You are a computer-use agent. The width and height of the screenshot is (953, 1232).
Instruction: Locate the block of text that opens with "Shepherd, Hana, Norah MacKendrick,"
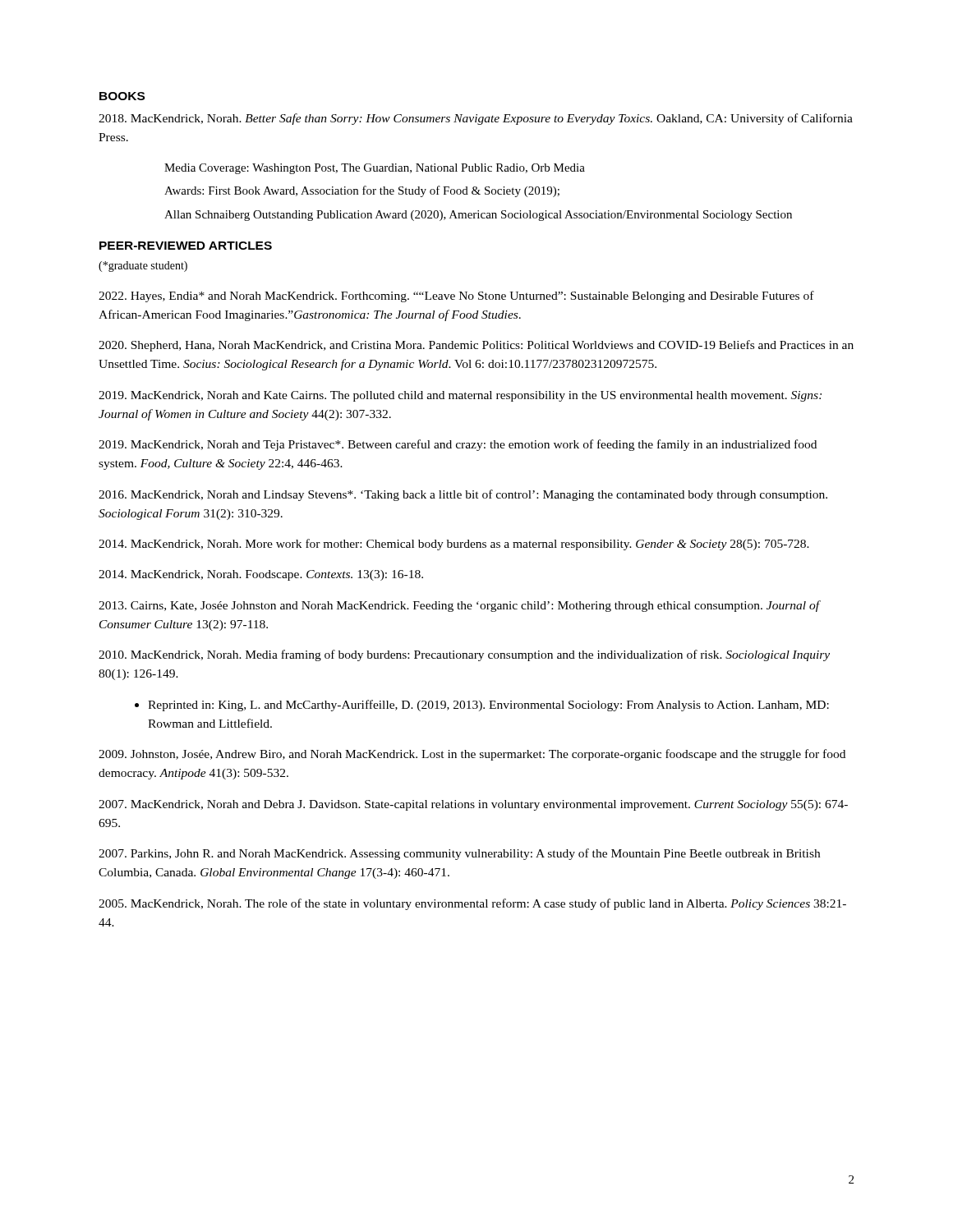pos(476,354)
